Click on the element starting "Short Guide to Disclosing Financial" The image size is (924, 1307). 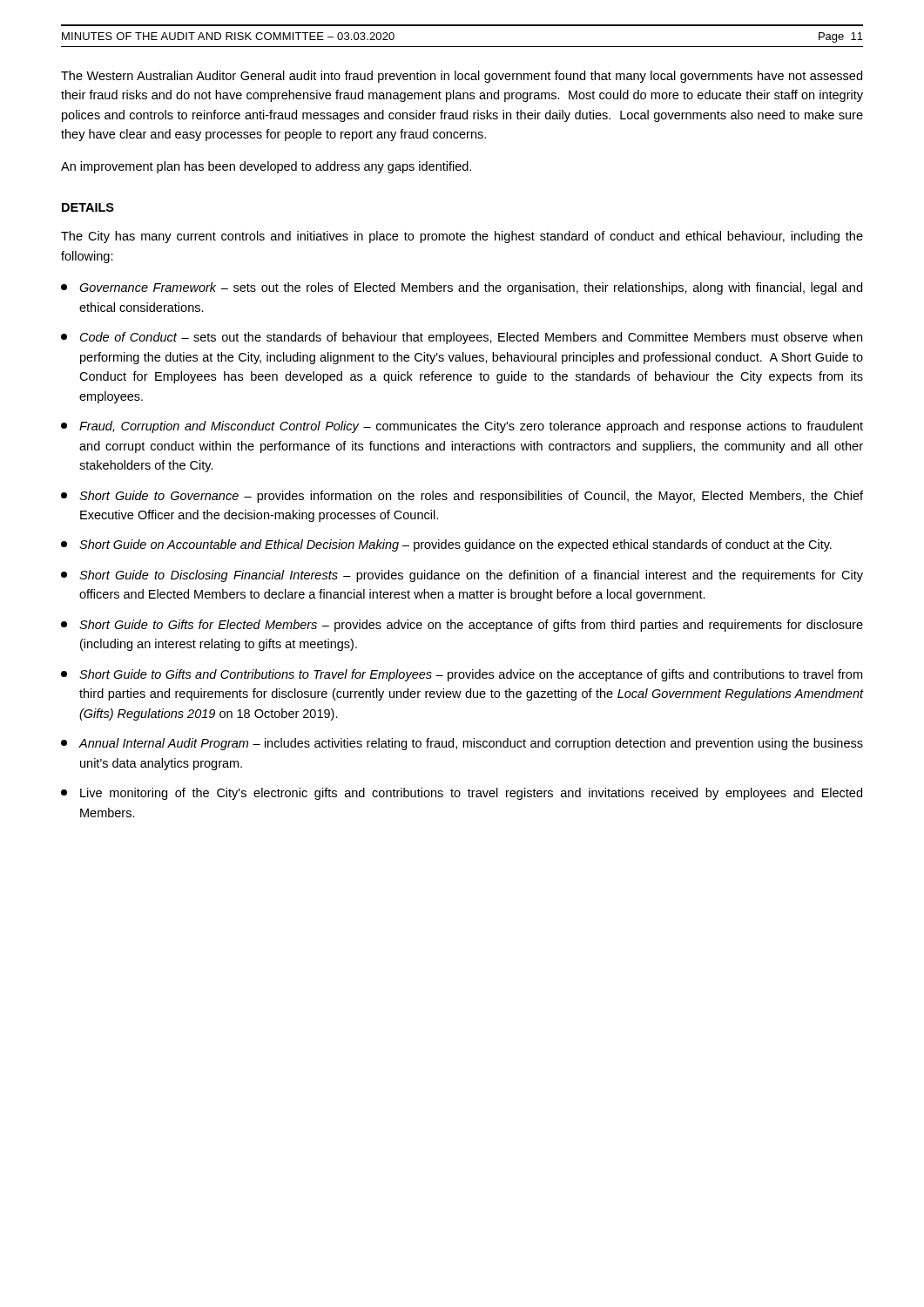462,585
